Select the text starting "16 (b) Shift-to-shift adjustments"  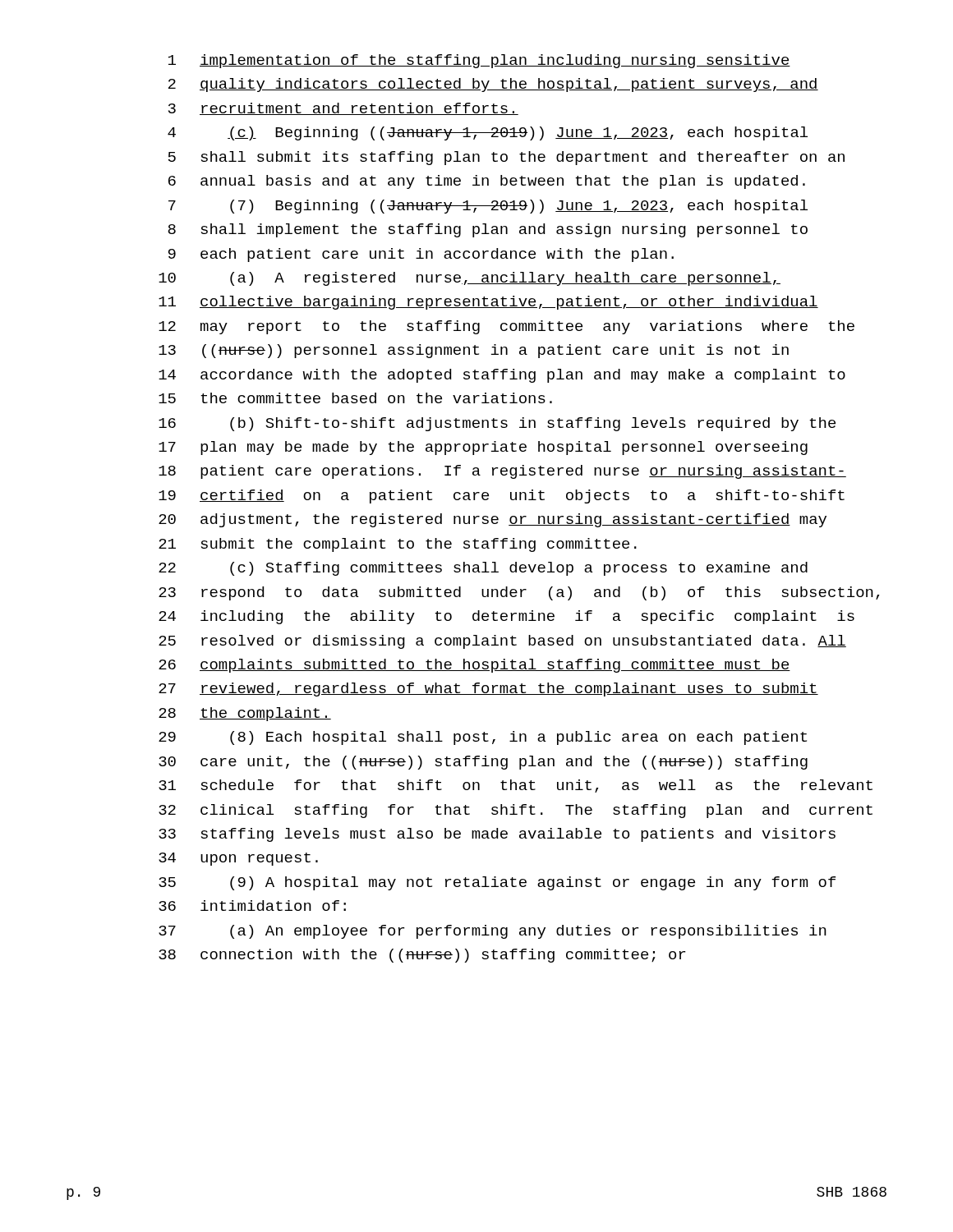pos(501,424)
